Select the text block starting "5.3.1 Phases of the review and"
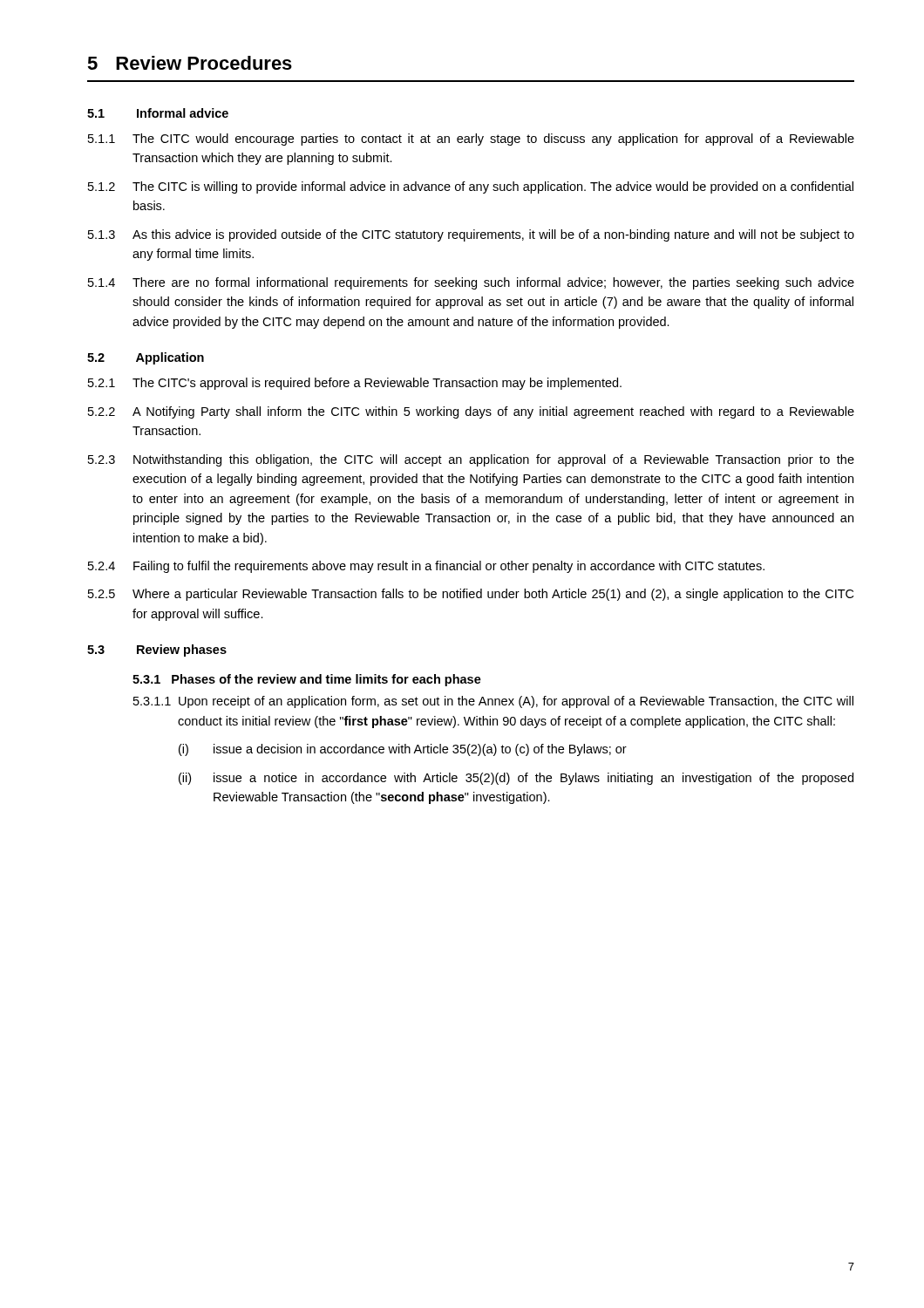924x1308 pixels. coord(307,680)
